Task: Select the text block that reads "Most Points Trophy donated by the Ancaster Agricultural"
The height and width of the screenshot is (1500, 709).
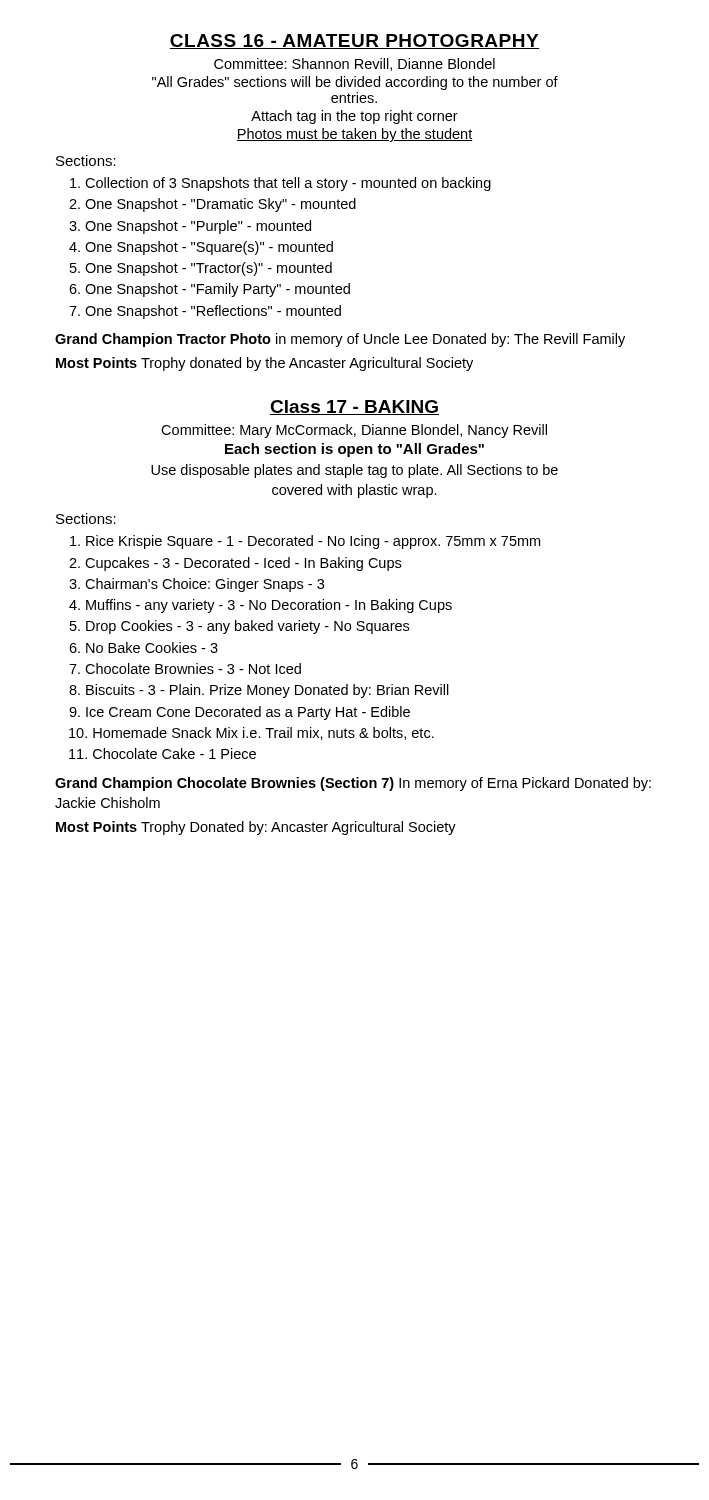Action: [264, 363]
